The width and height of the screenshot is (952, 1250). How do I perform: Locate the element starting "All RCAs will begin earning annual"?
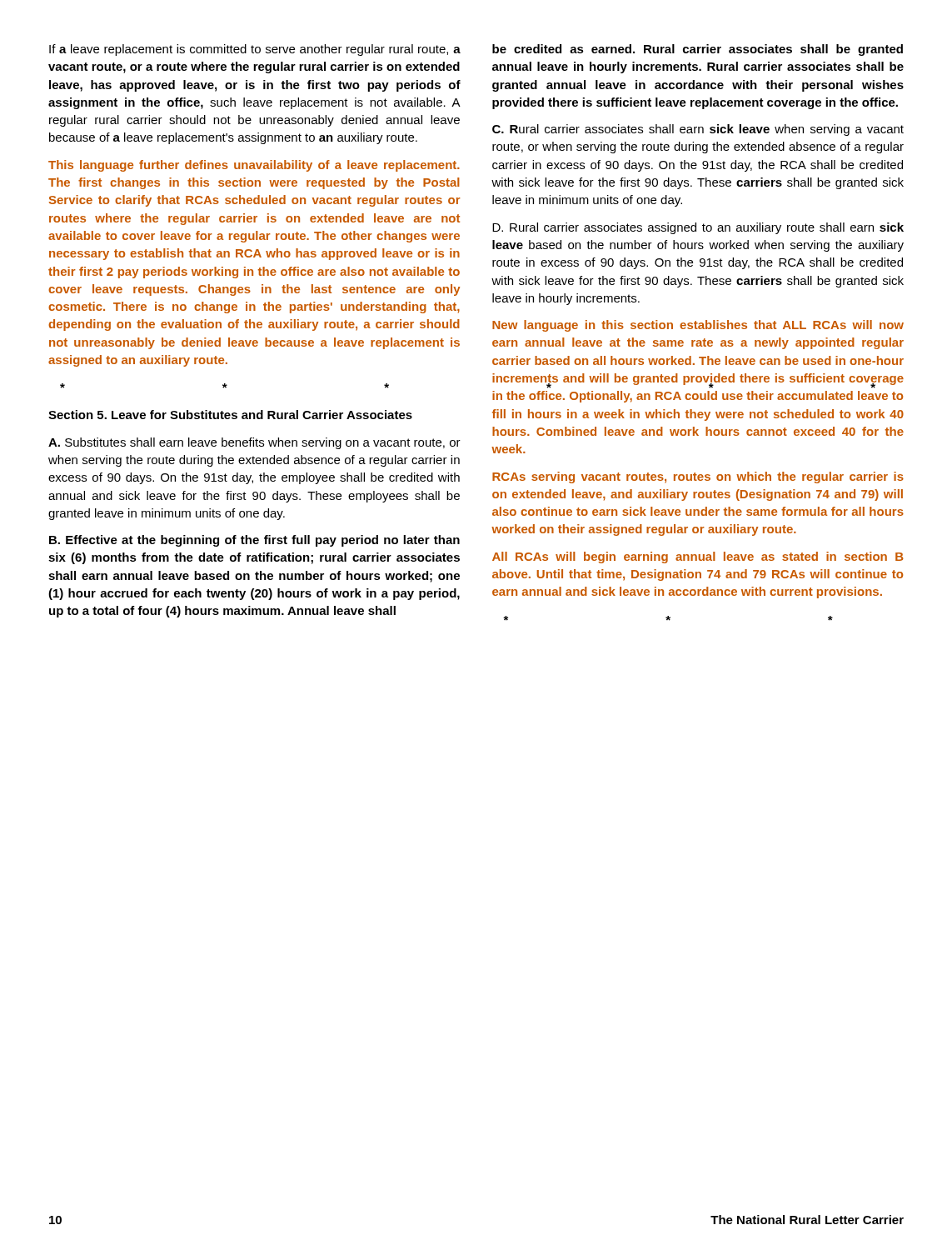(x=698, y=574)
